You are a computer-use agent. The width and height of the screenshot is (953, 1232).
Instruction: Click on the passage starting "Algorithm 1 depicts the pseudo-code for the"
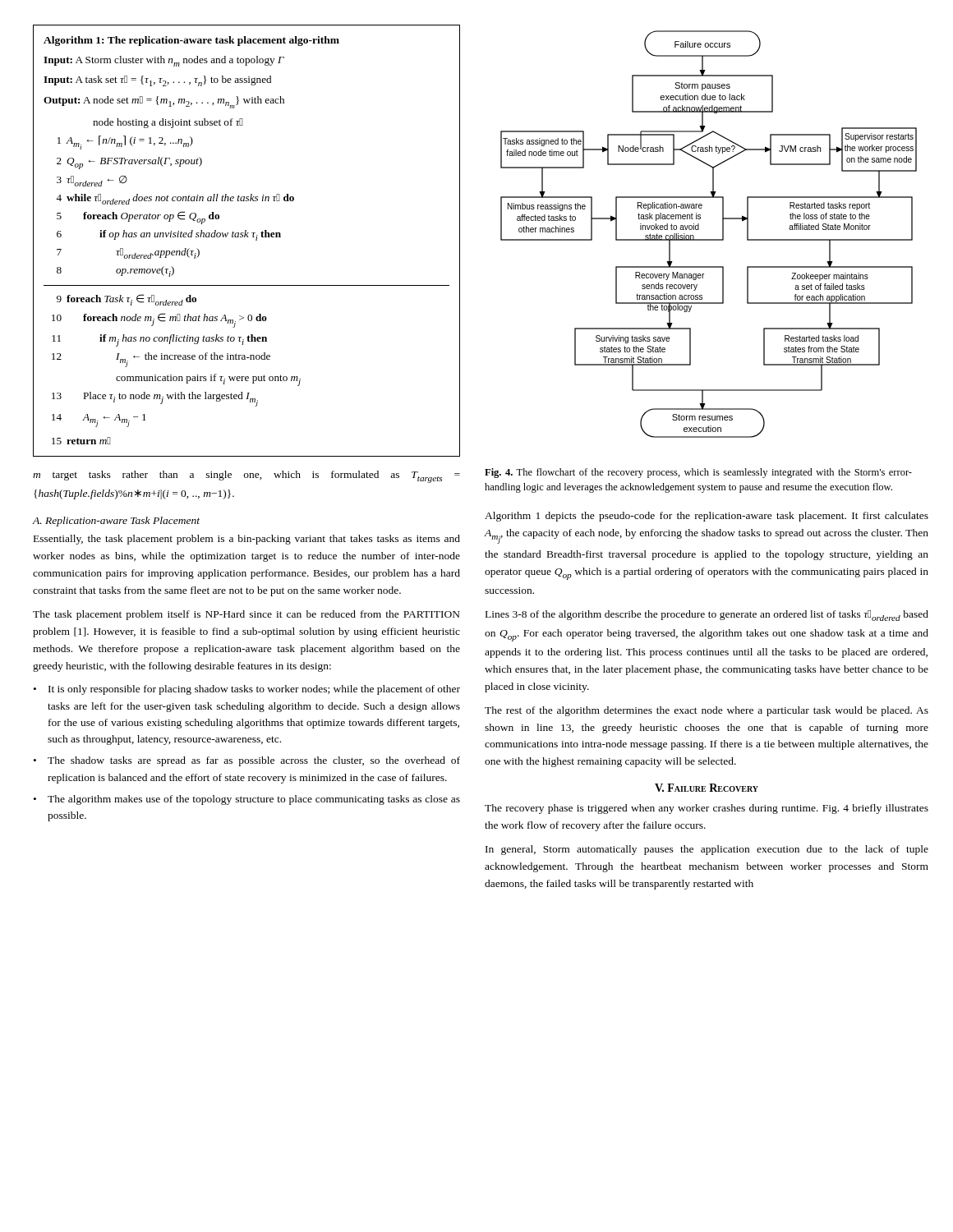pos(707,554)
